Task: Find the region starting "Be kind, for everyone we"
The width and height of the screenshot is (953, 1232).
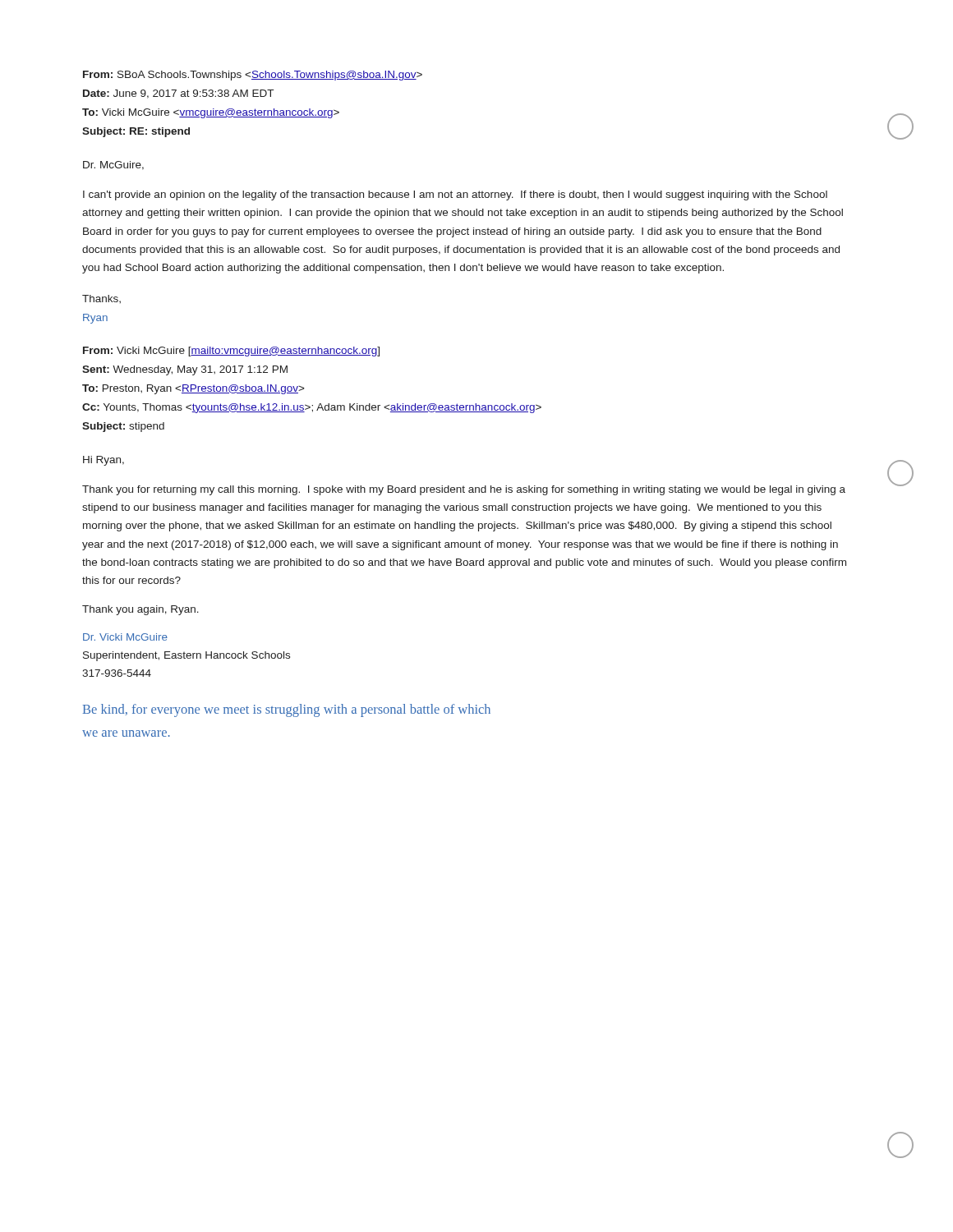Action: pos(287,721)
